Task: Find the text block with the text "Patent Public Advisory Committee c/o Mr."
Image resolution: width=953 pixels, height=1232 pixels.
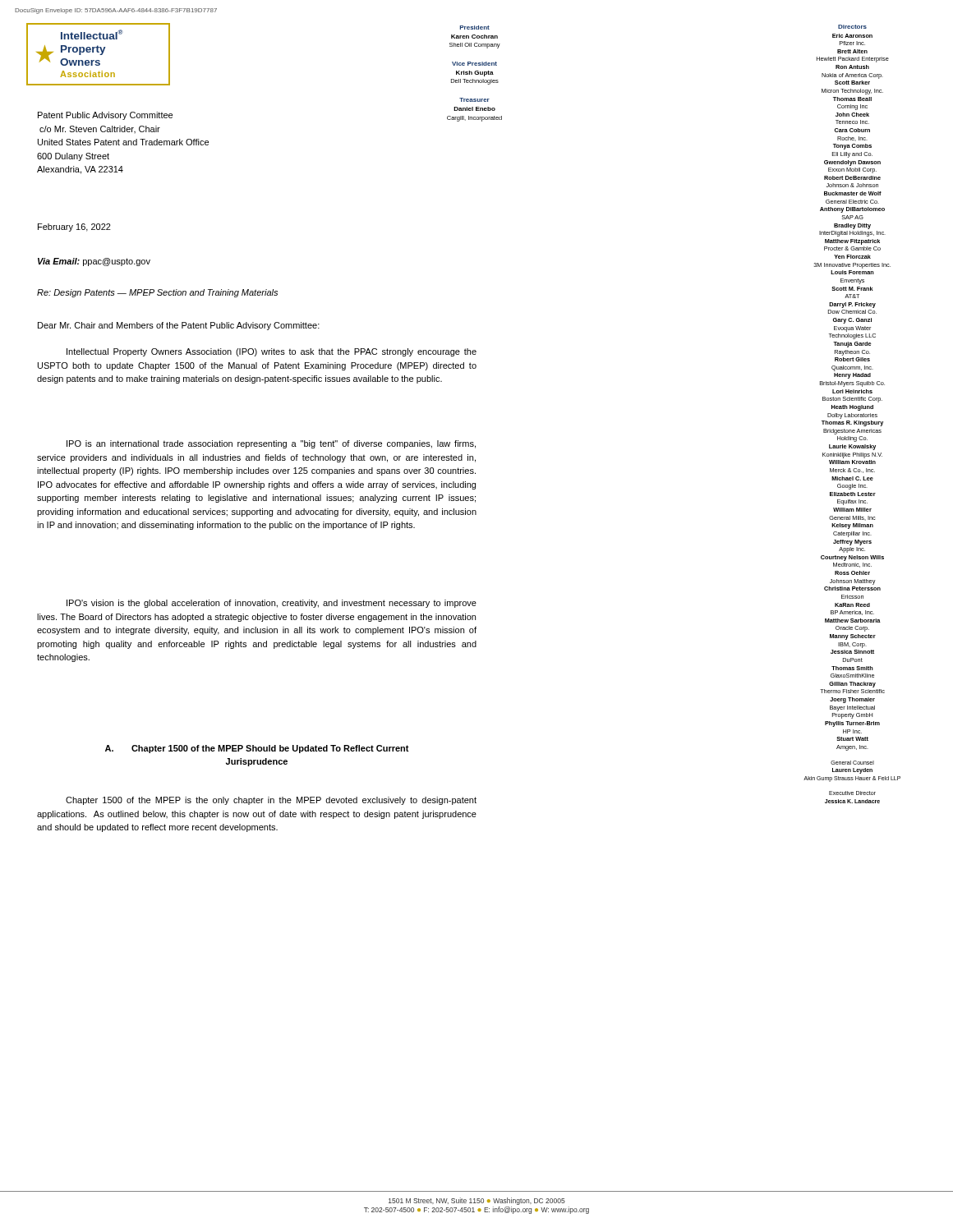Action: point(123,142)
